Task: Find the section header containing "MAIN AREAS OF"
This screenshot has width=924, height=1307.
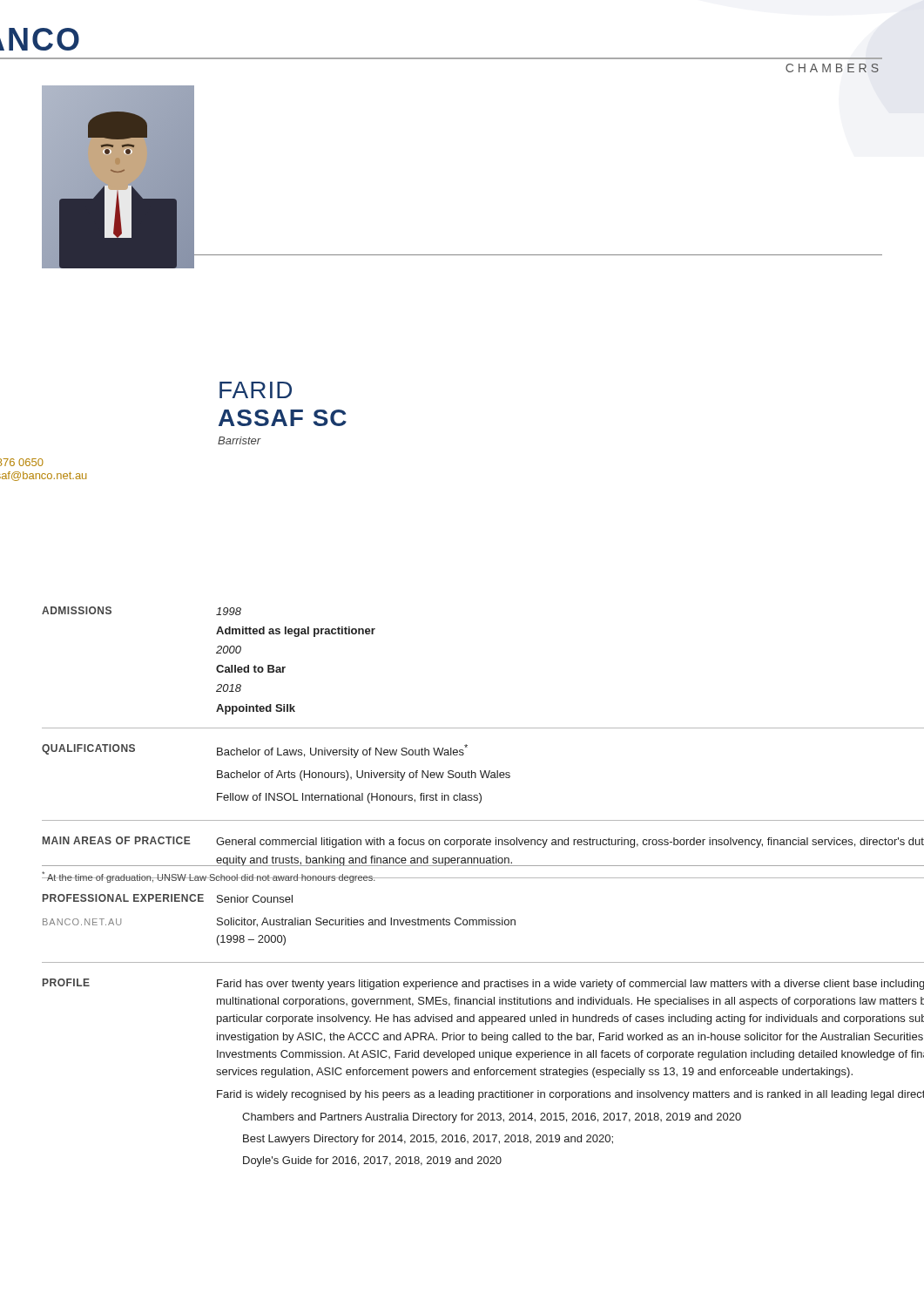Action: tap(116, 841)
